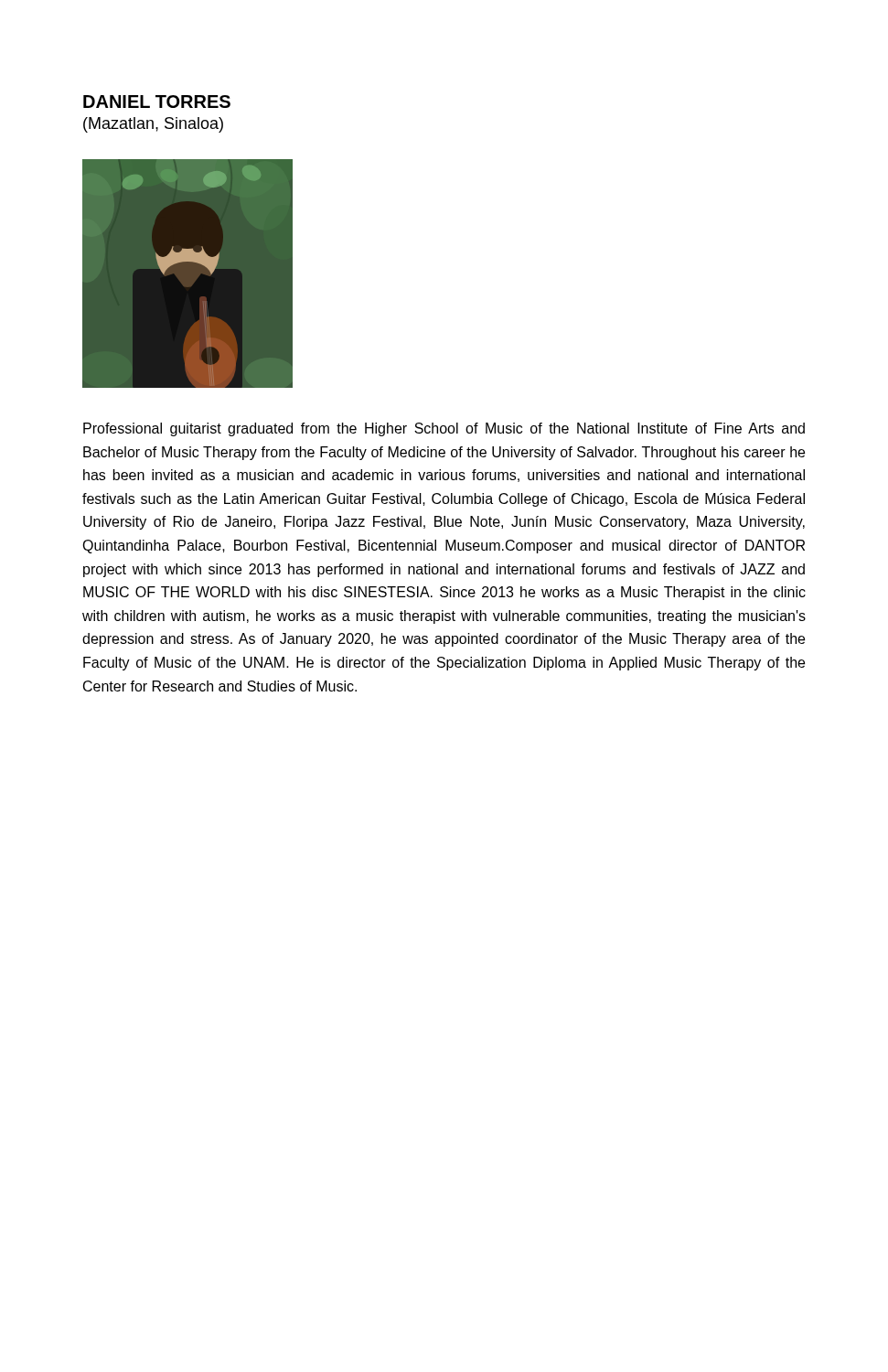Where is the passage that starts "Professional guitarist graduated"?
The height and width of the screenshot is (1372, 888).
[x=444, y=558]
